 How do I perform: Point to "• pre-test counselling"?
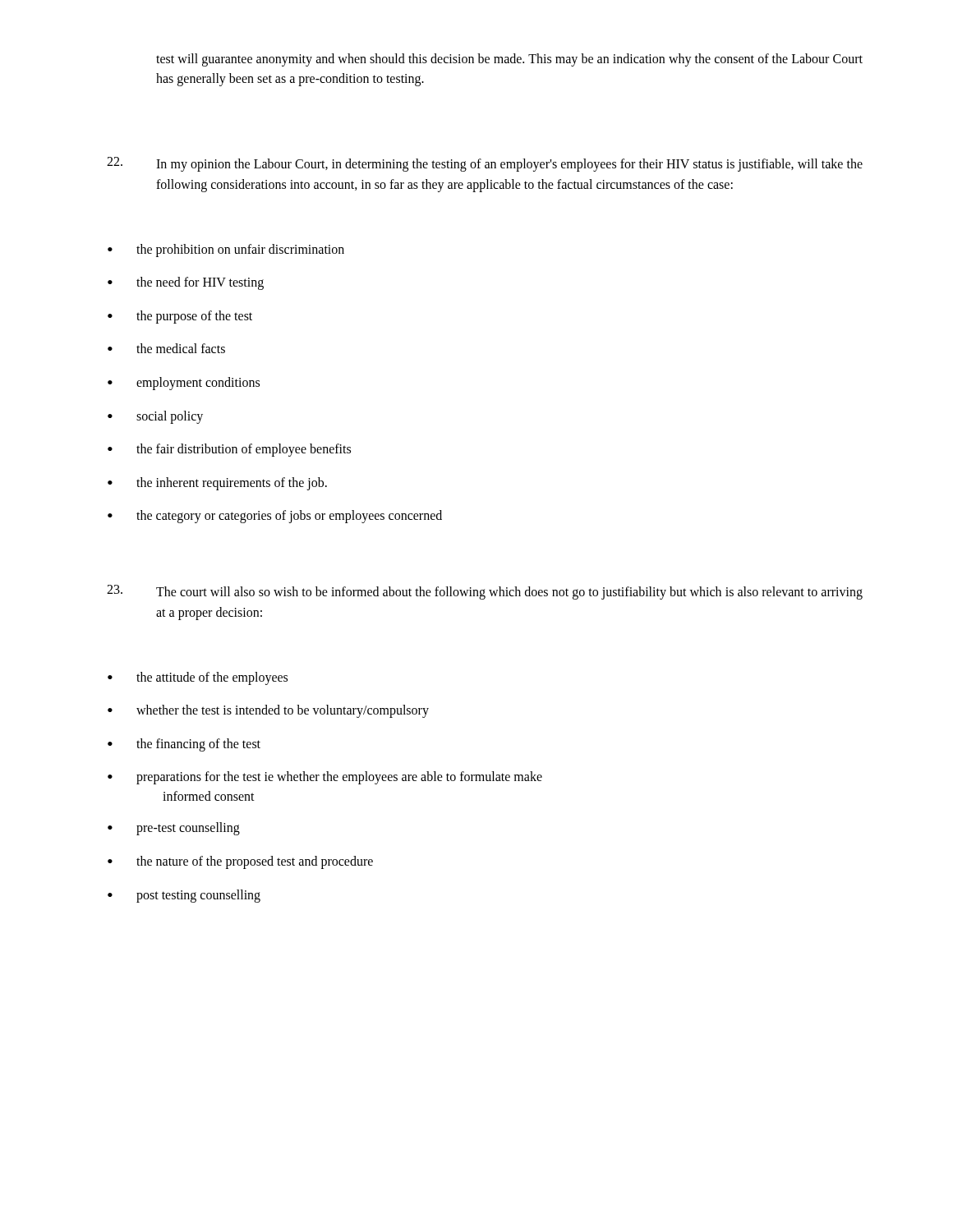click(x=174, y=829)
